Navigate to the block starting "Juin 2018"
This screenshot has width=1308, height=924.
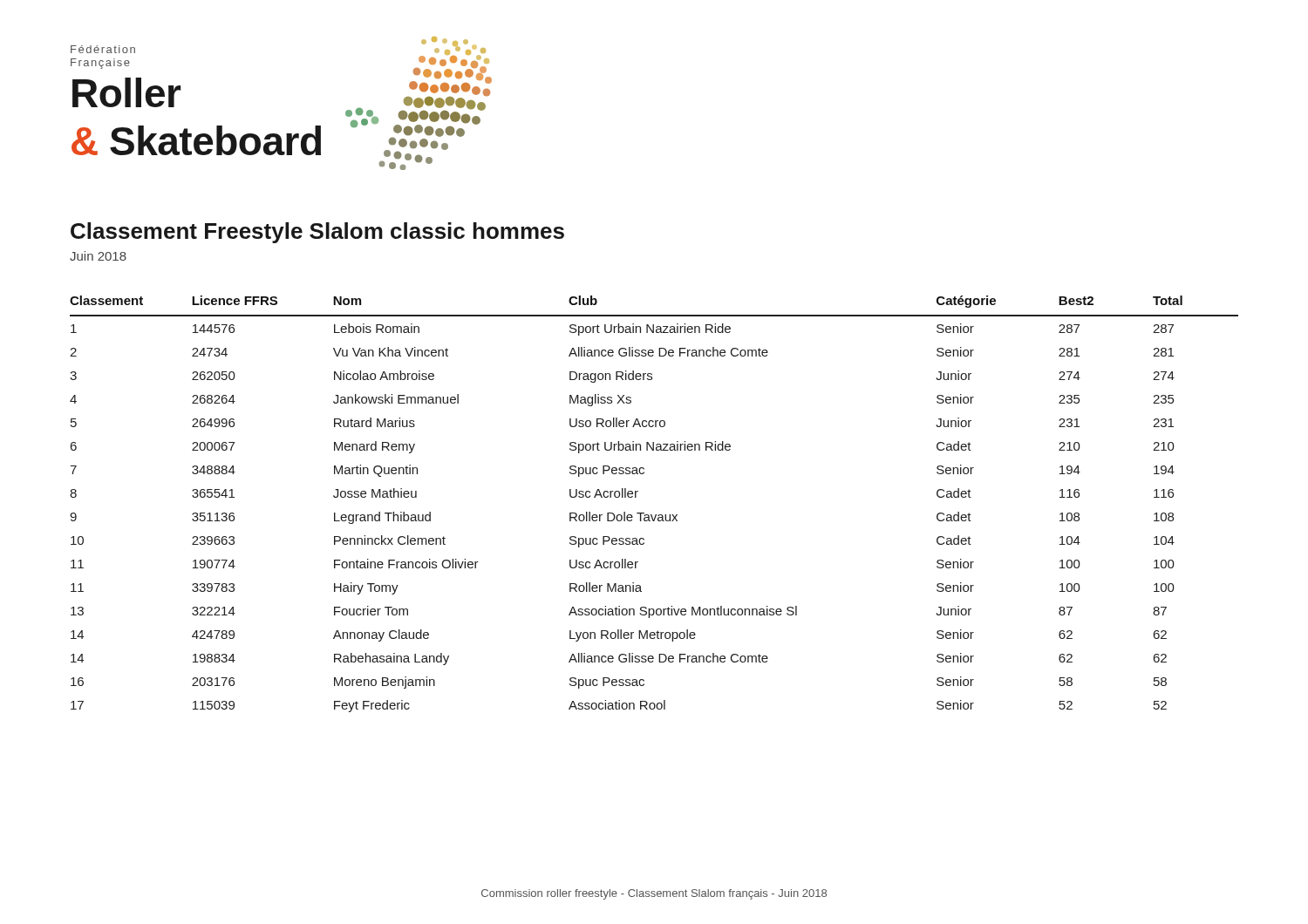[98, 256]
